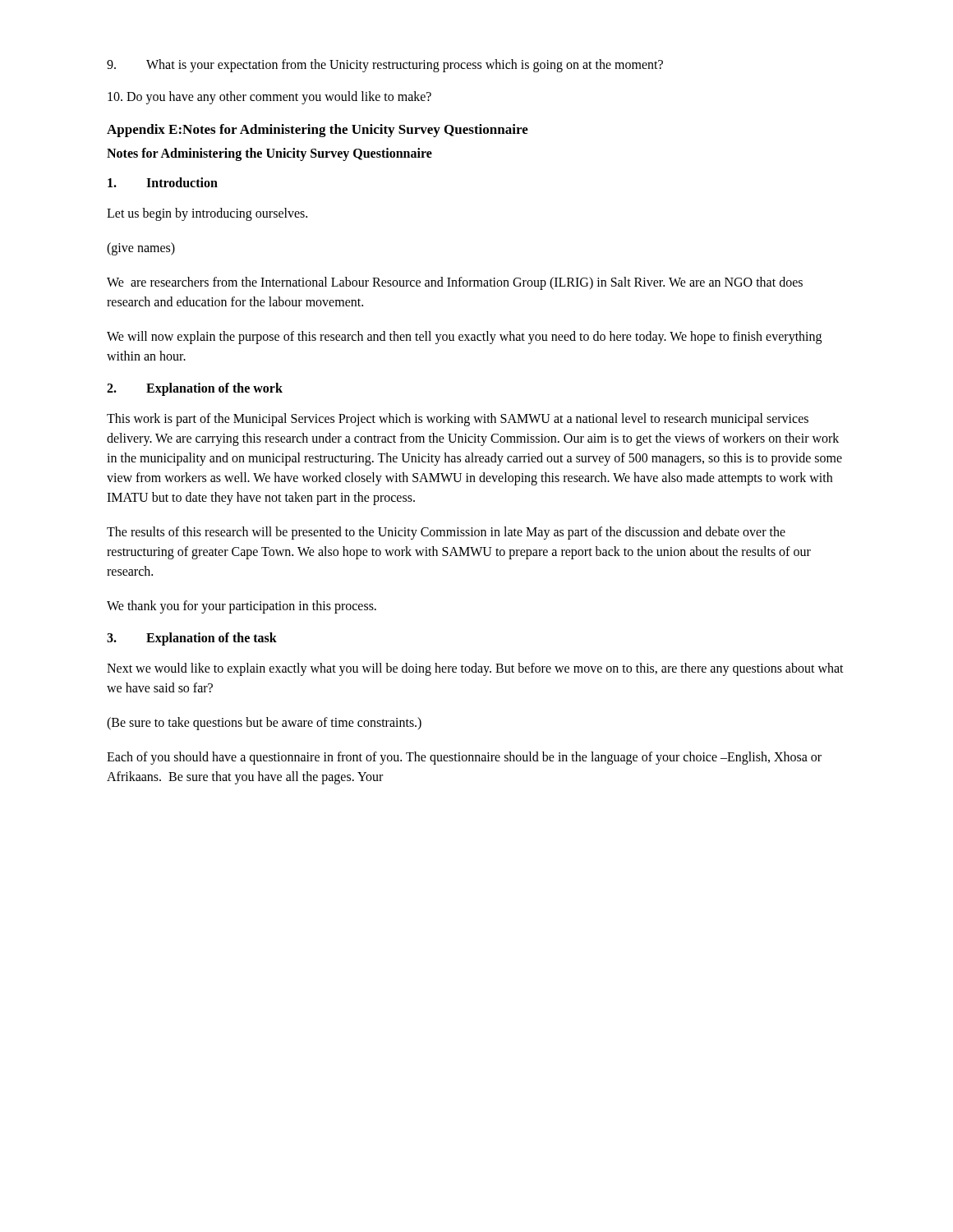Image resolution: width=953 pixels, height=1232 pixels.
Task: Click the passage that begins "This work is"
Action: click(474, 458)
